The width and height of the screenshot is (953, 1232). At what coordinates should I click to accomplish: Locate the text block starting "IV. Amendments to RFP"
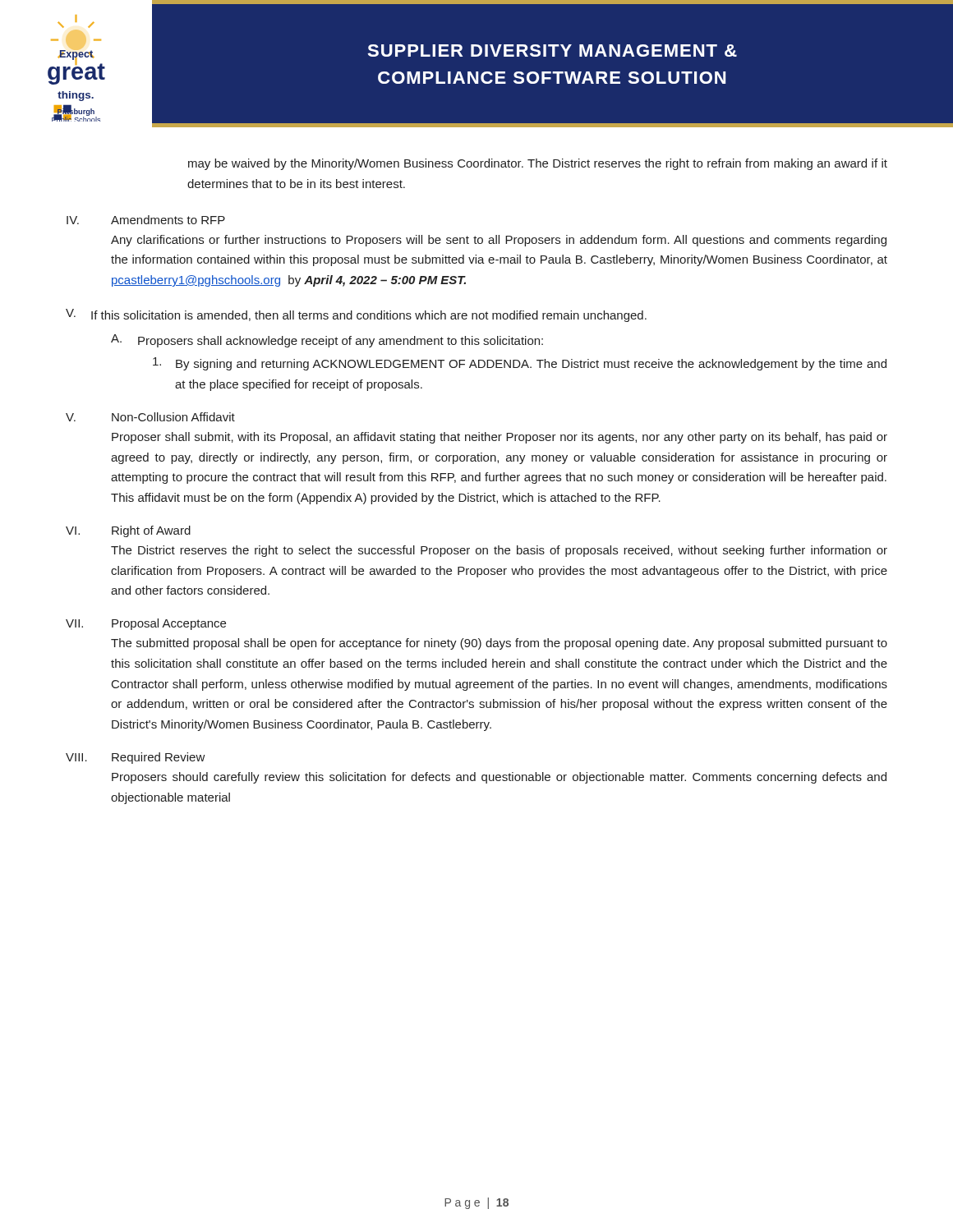(146, 219)
